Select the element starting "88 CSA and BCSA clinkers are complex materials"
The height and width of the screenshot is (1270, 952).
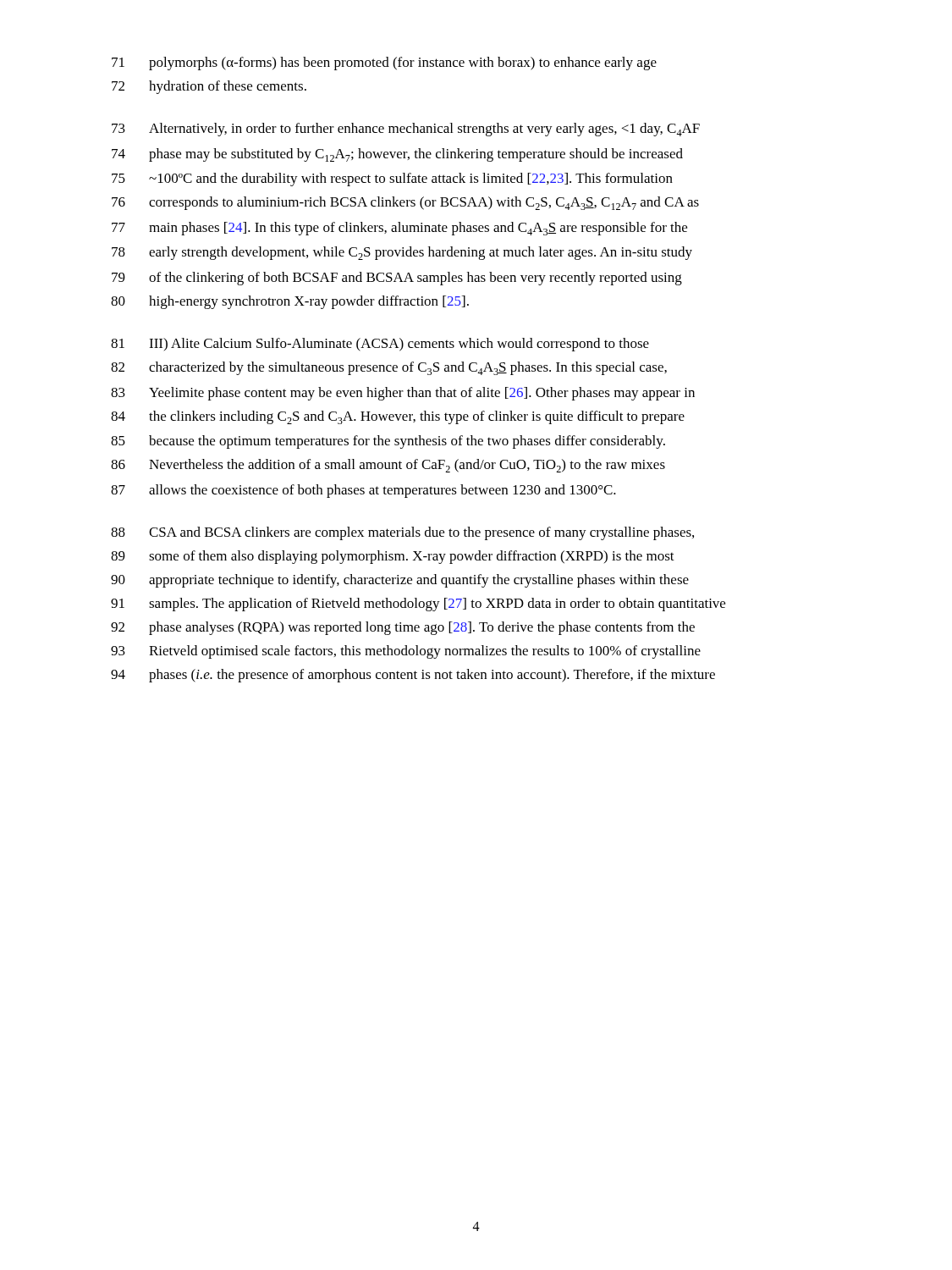pyautogui.click(x=489, y=604)
